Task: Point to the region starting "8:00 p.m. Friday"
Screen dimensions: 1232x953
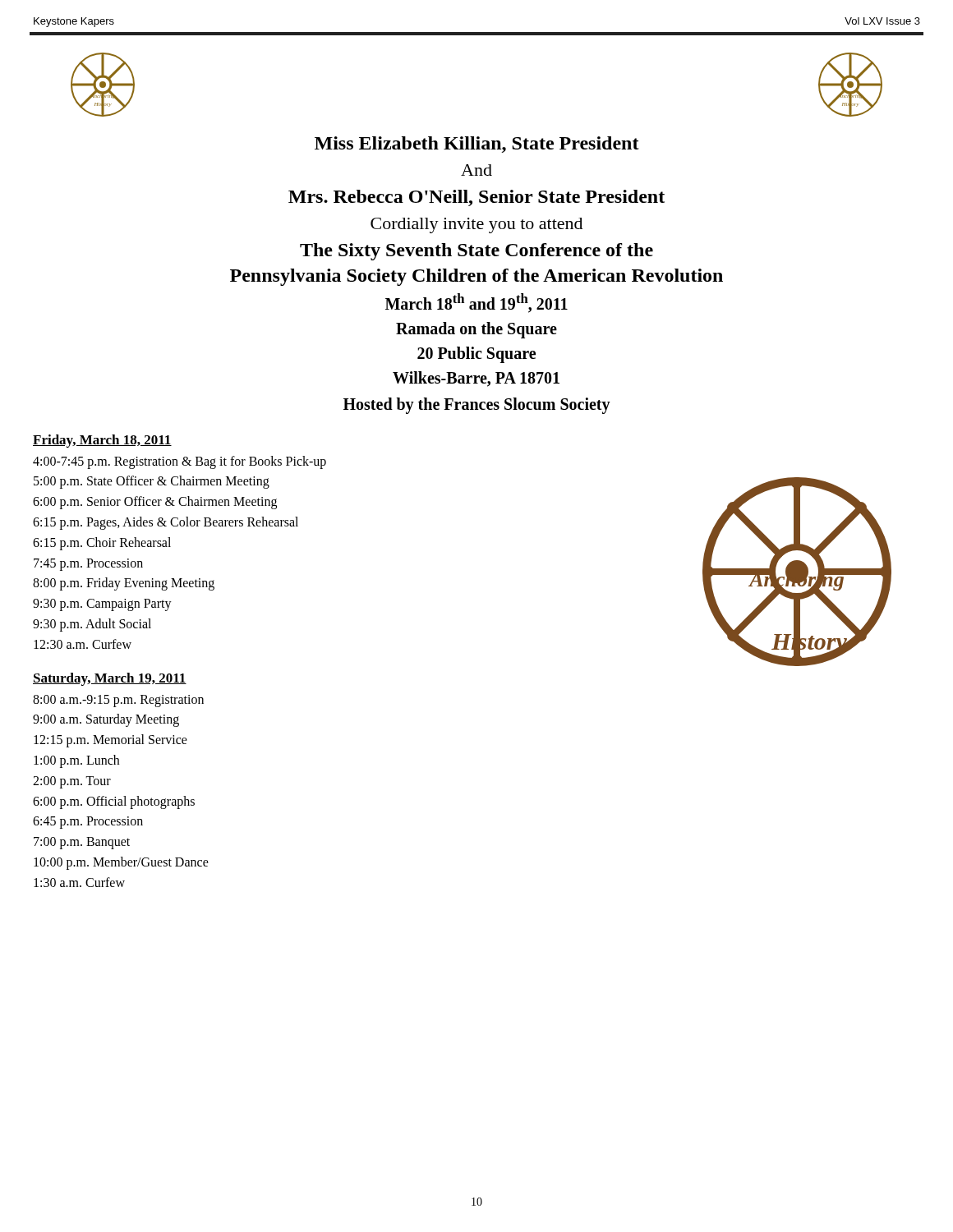Action: (x=124, y=583)
